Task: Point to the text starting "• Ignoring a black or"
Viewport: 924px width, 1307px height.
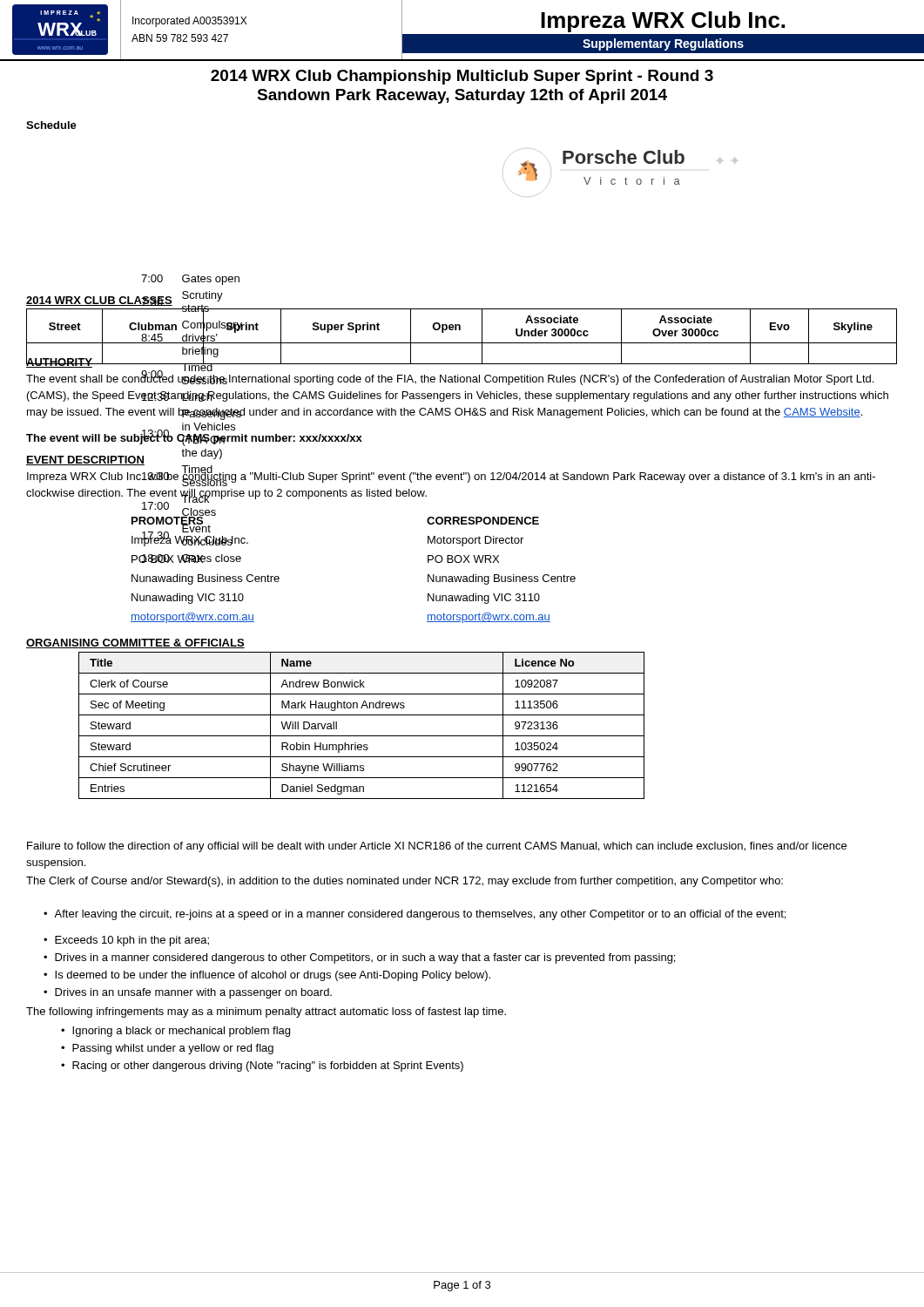Action: pyautogui.click(x=176, y=1031)
